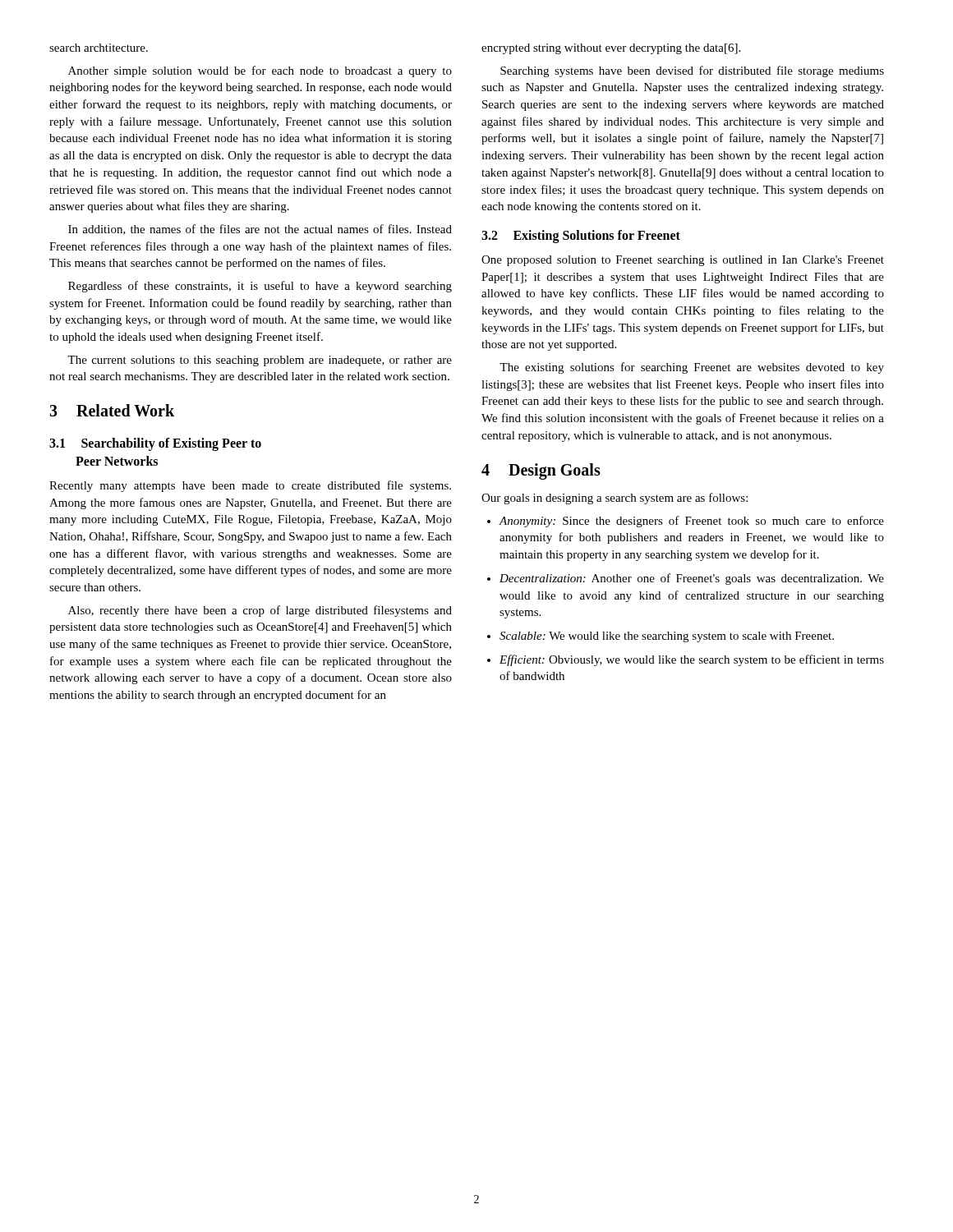Click on the section header that reads "3 Related Work"
The height and width of the screenshot is (1232, 953).
[112, 410]
